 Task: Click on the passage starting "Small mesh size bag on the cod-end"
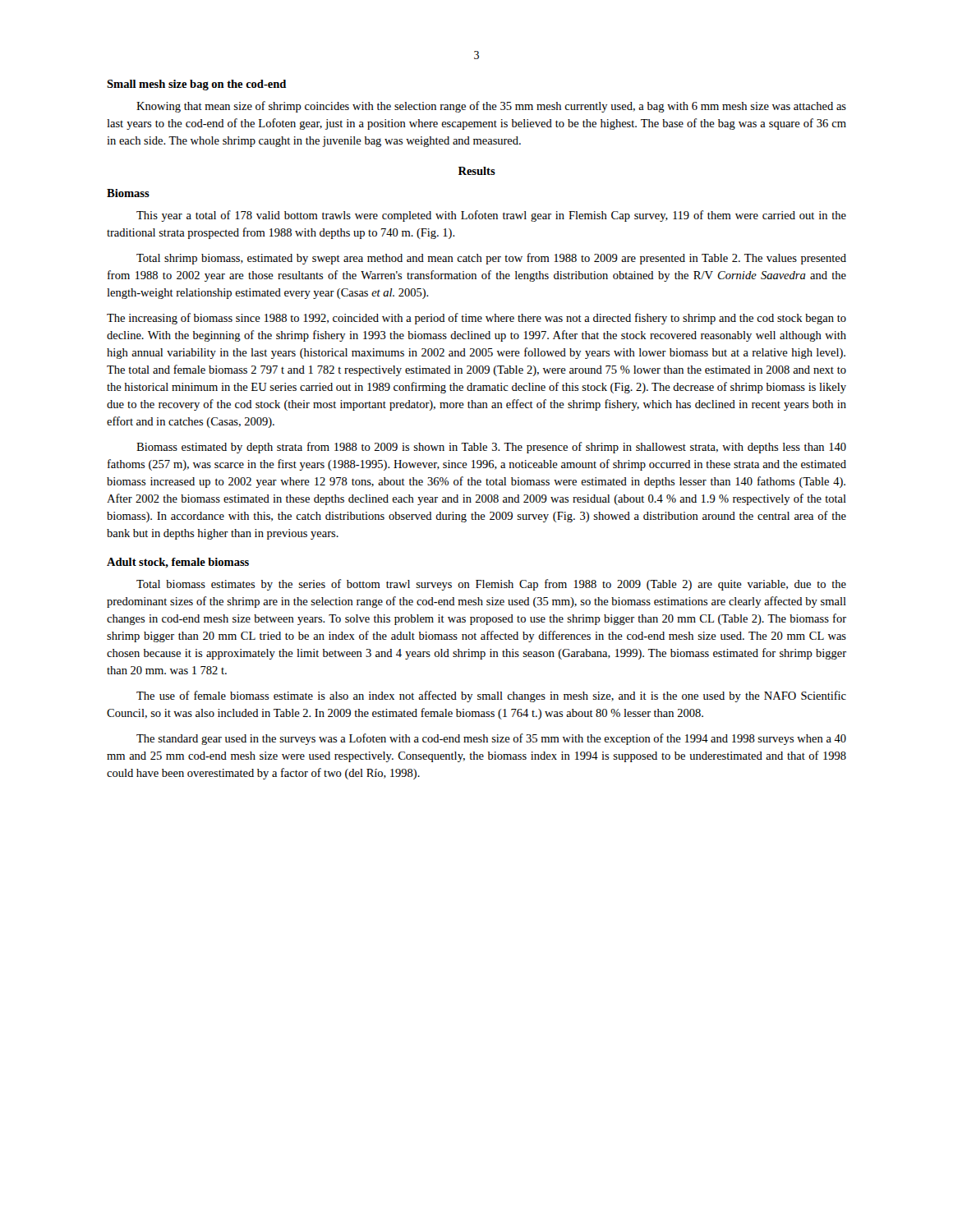(197, 84)
